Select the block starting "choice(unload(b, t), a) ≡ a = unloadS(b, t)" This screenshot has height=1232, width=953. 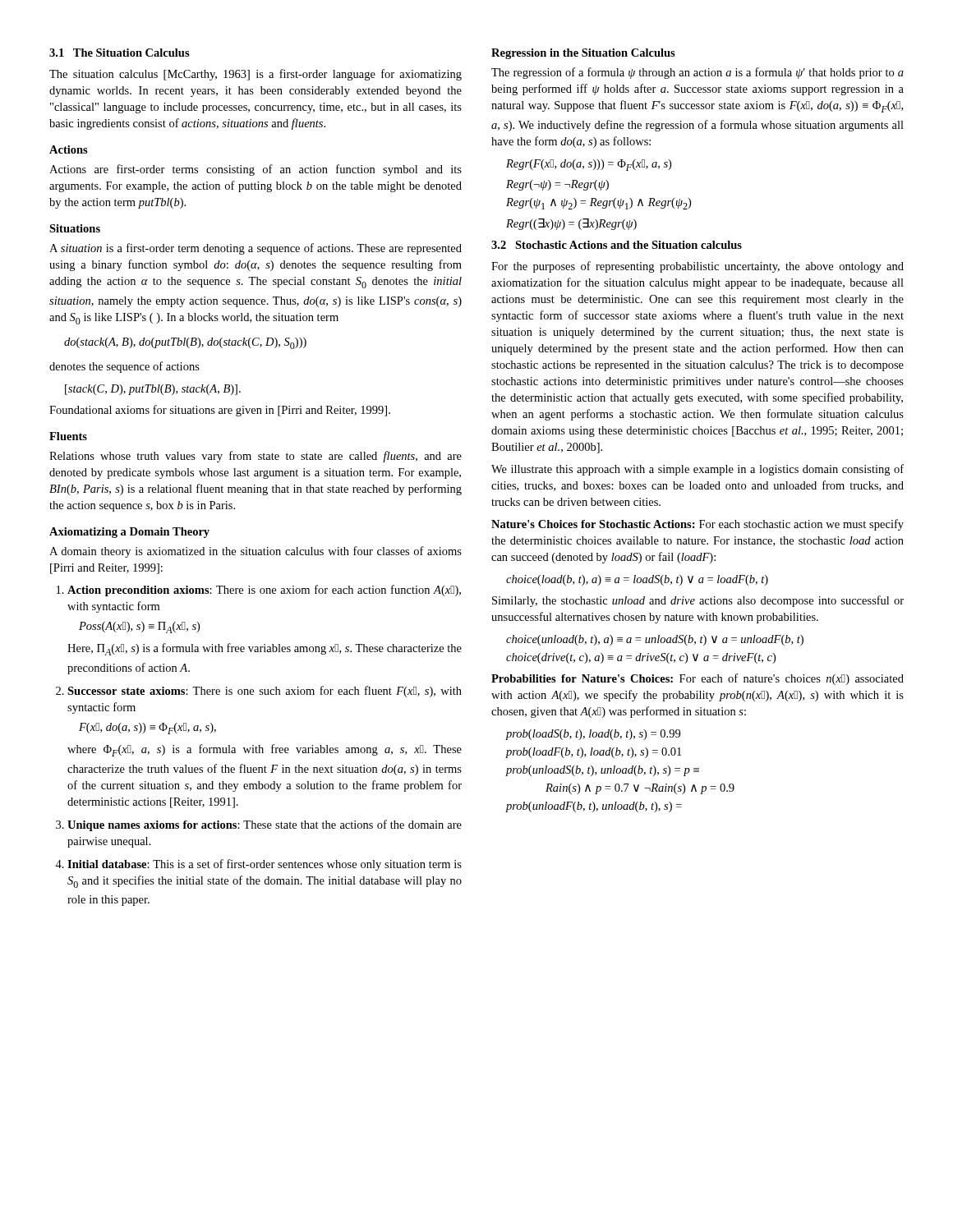pyautogui.click(x=705, y=648)
